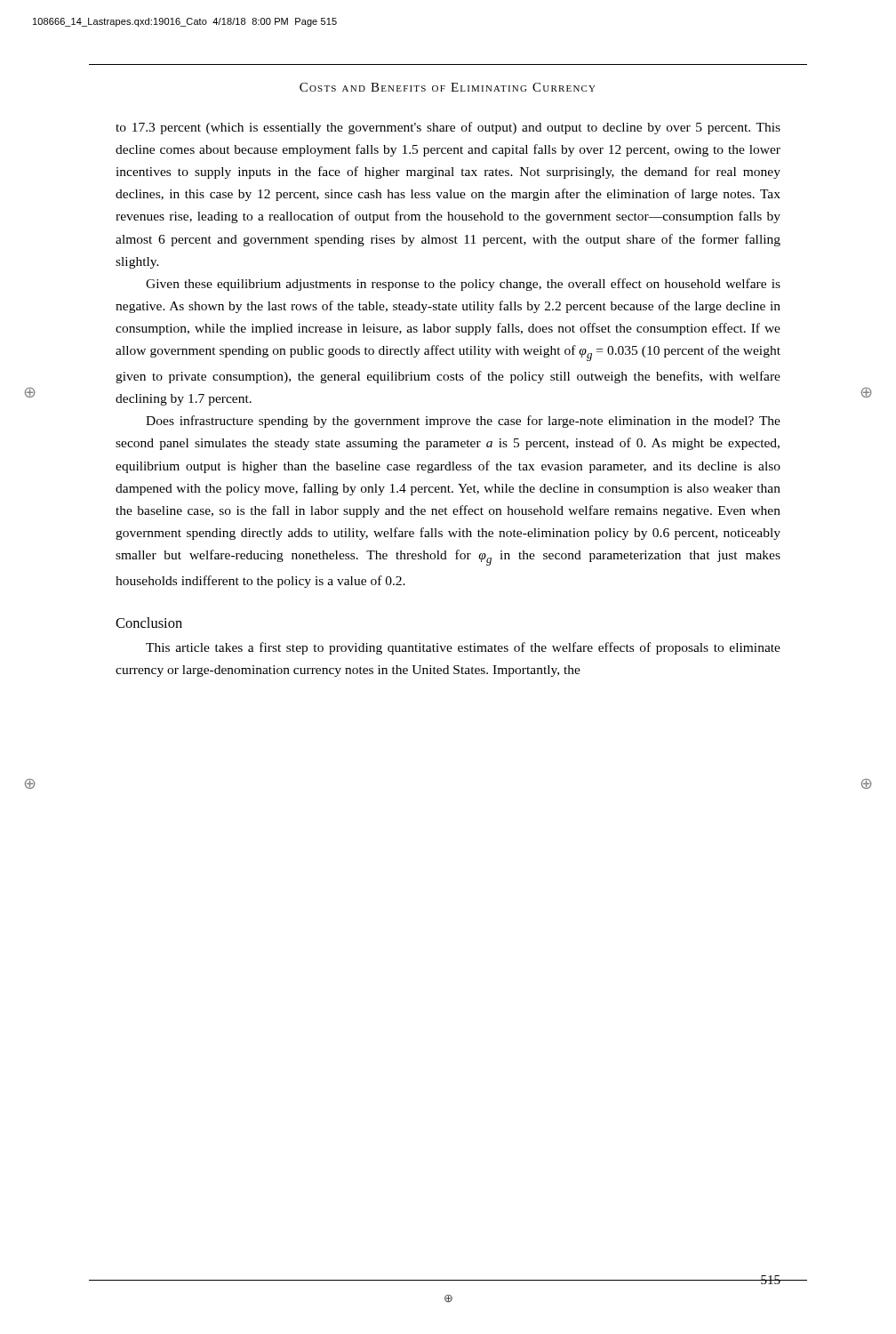Select the passage starting "Costs and Benefits of Eliminating Currency"

pyautogui.click(x=448, y=87)
